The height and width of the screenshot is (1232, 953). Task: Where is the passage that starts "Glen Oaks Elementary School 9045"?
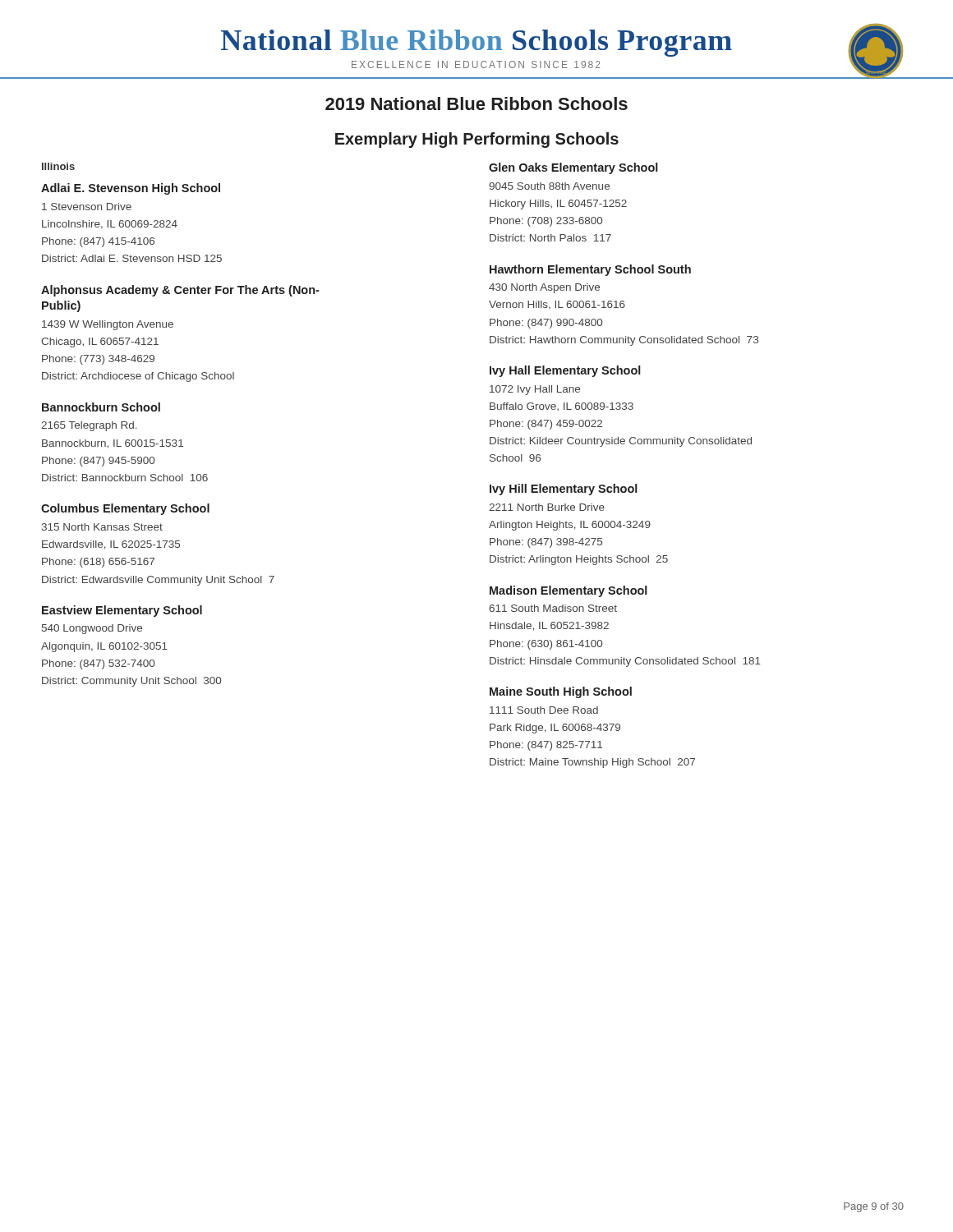point(573,168)
